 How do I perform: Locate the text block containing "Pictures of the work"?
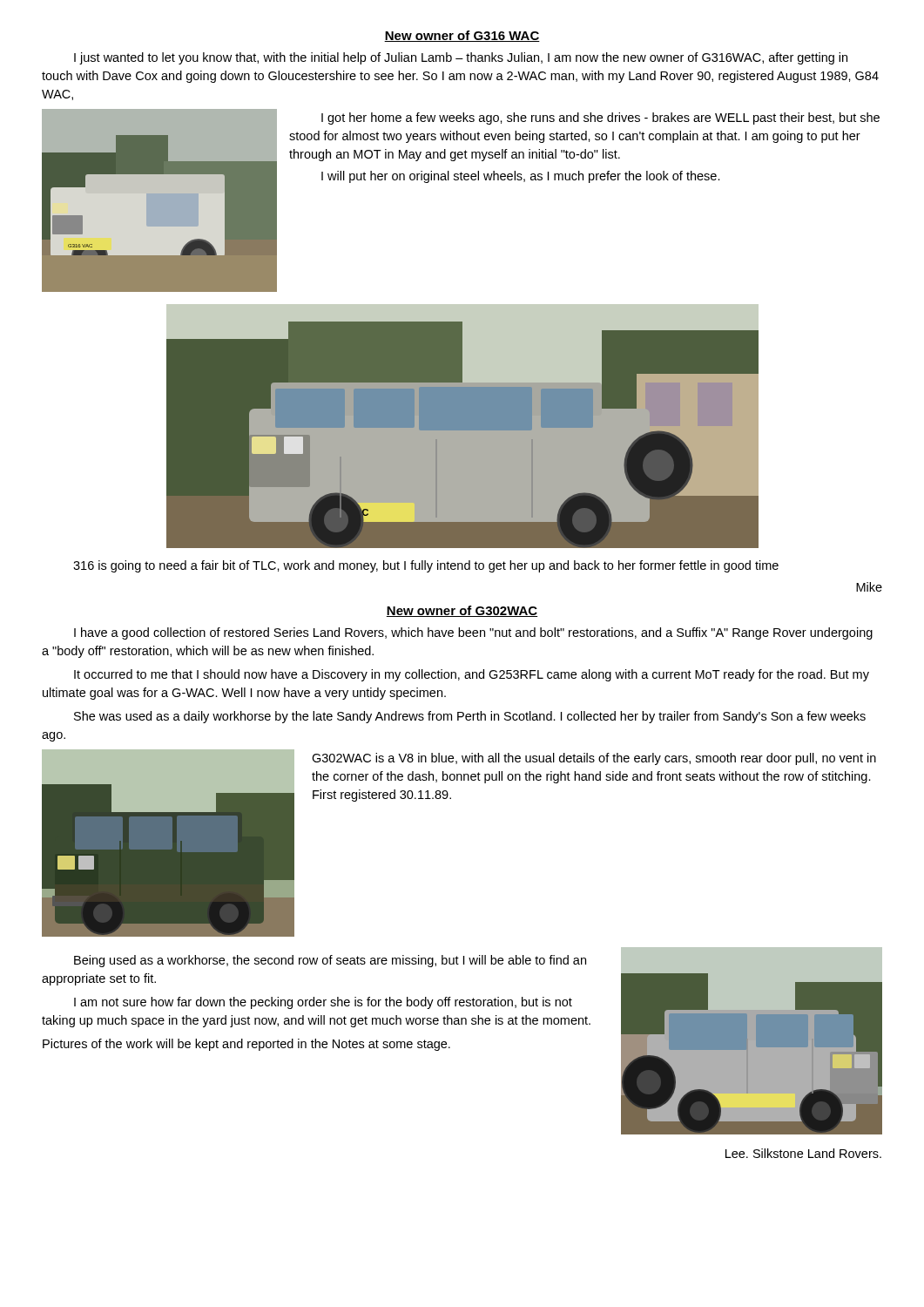(246, 1044)
